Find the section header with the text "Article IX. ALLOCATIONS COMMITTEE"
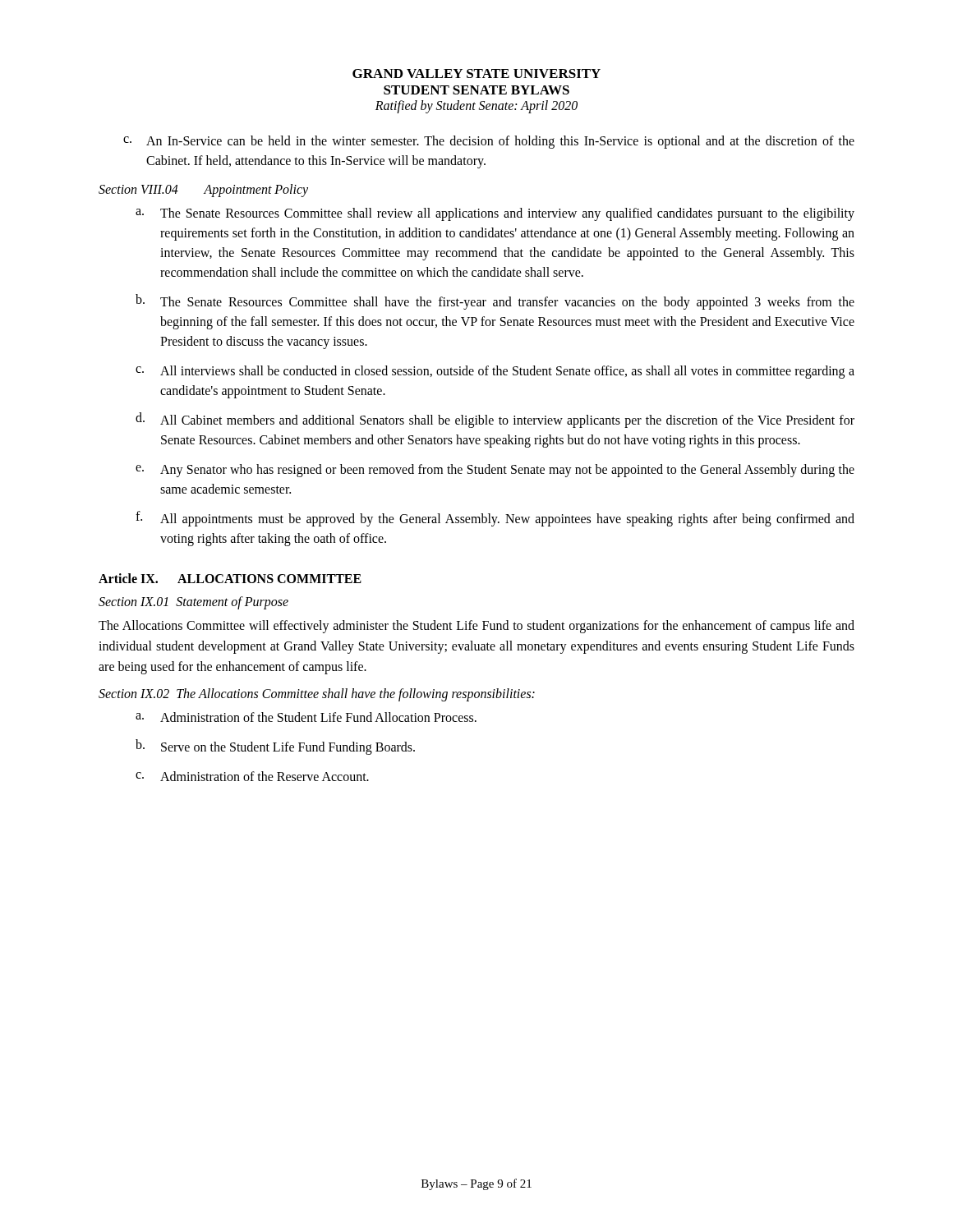Screen dimensions: 1232x953 point(230,579)
